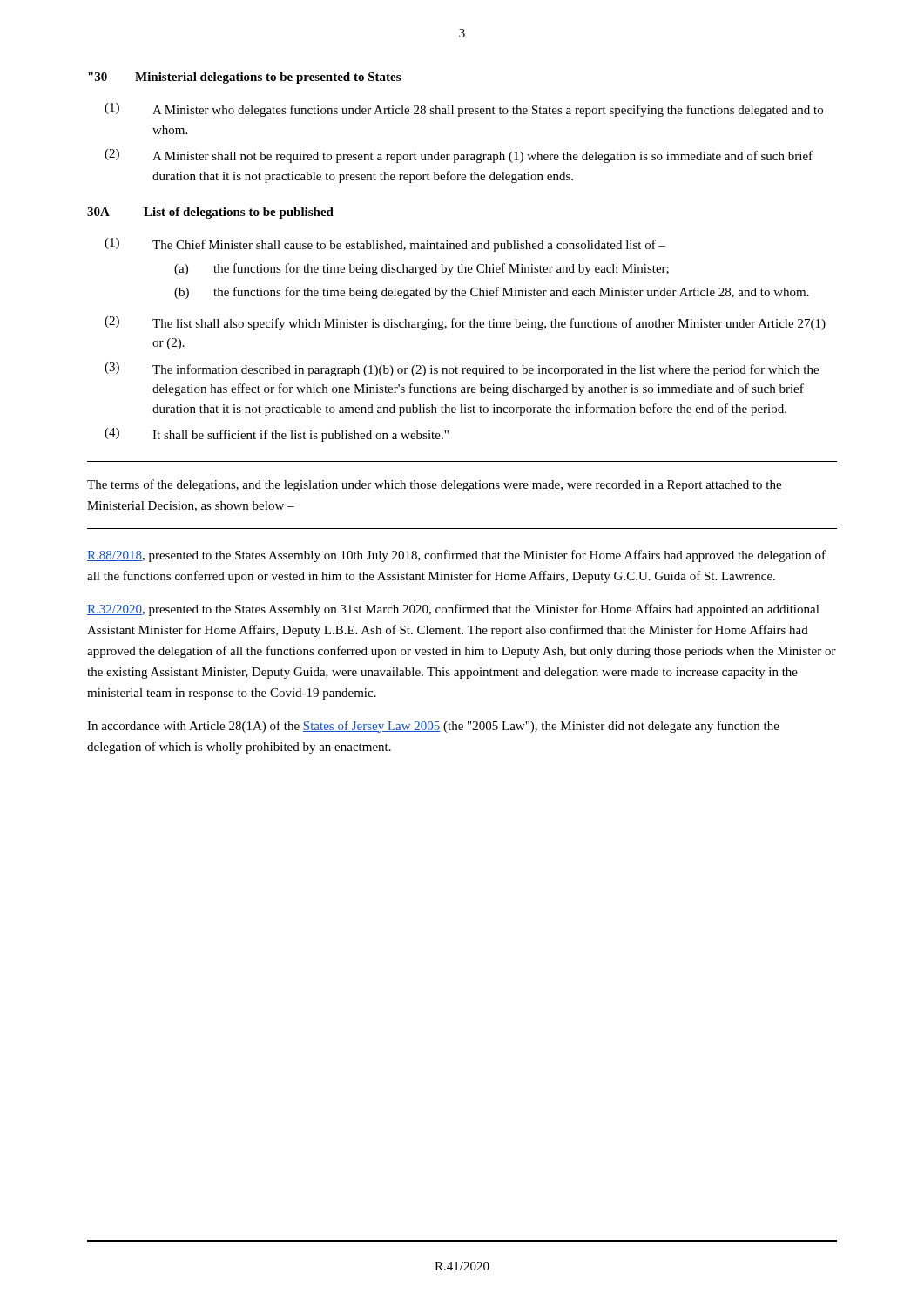The image size is (924, 1307).
Task: Locate the region starting "30A List of delegations to"
Action: coord(210,213)
